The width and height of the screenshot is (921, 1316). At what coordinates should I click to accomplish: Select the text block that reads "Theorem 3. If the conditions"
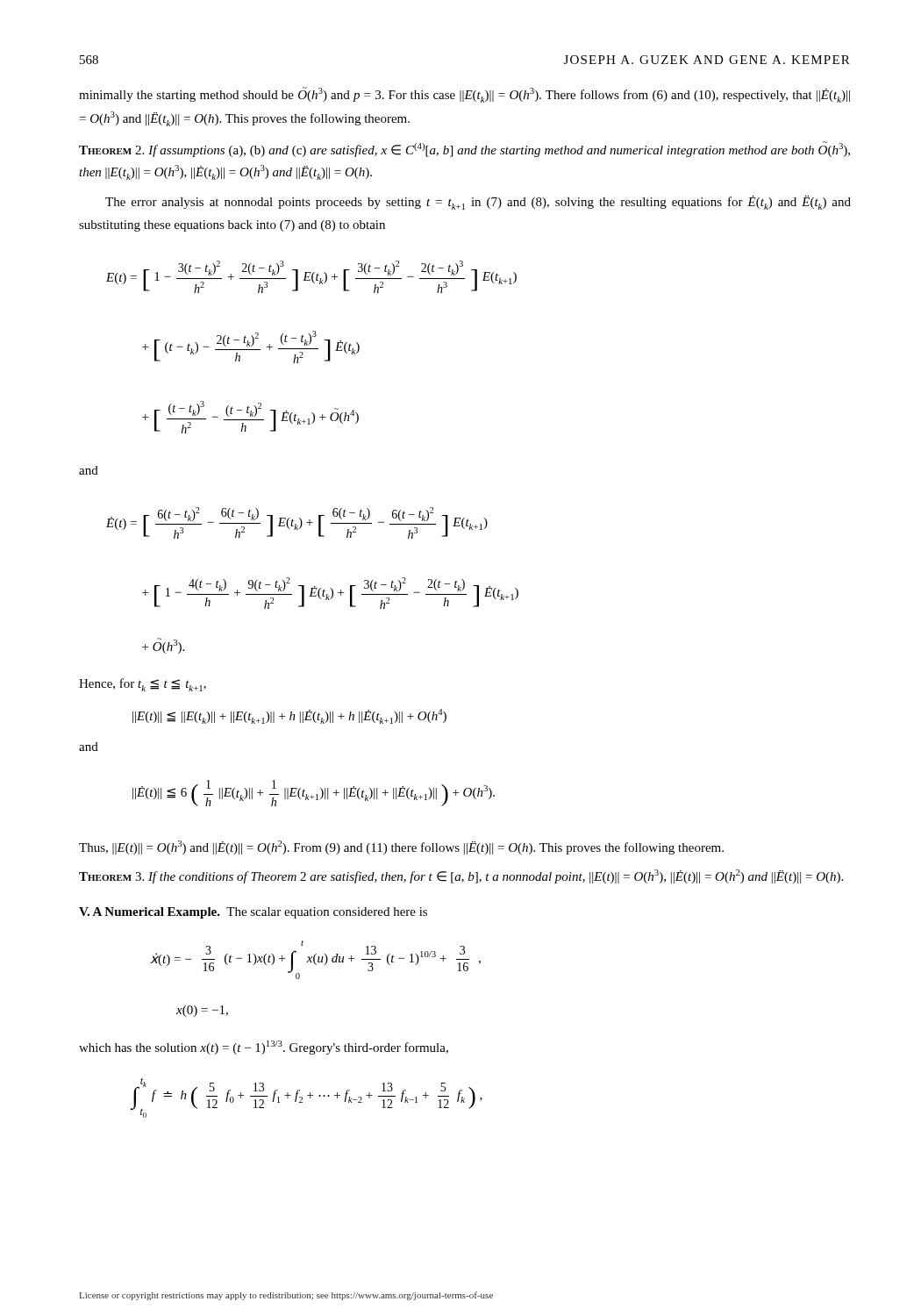pyautogui.click(x=461, y=875)
